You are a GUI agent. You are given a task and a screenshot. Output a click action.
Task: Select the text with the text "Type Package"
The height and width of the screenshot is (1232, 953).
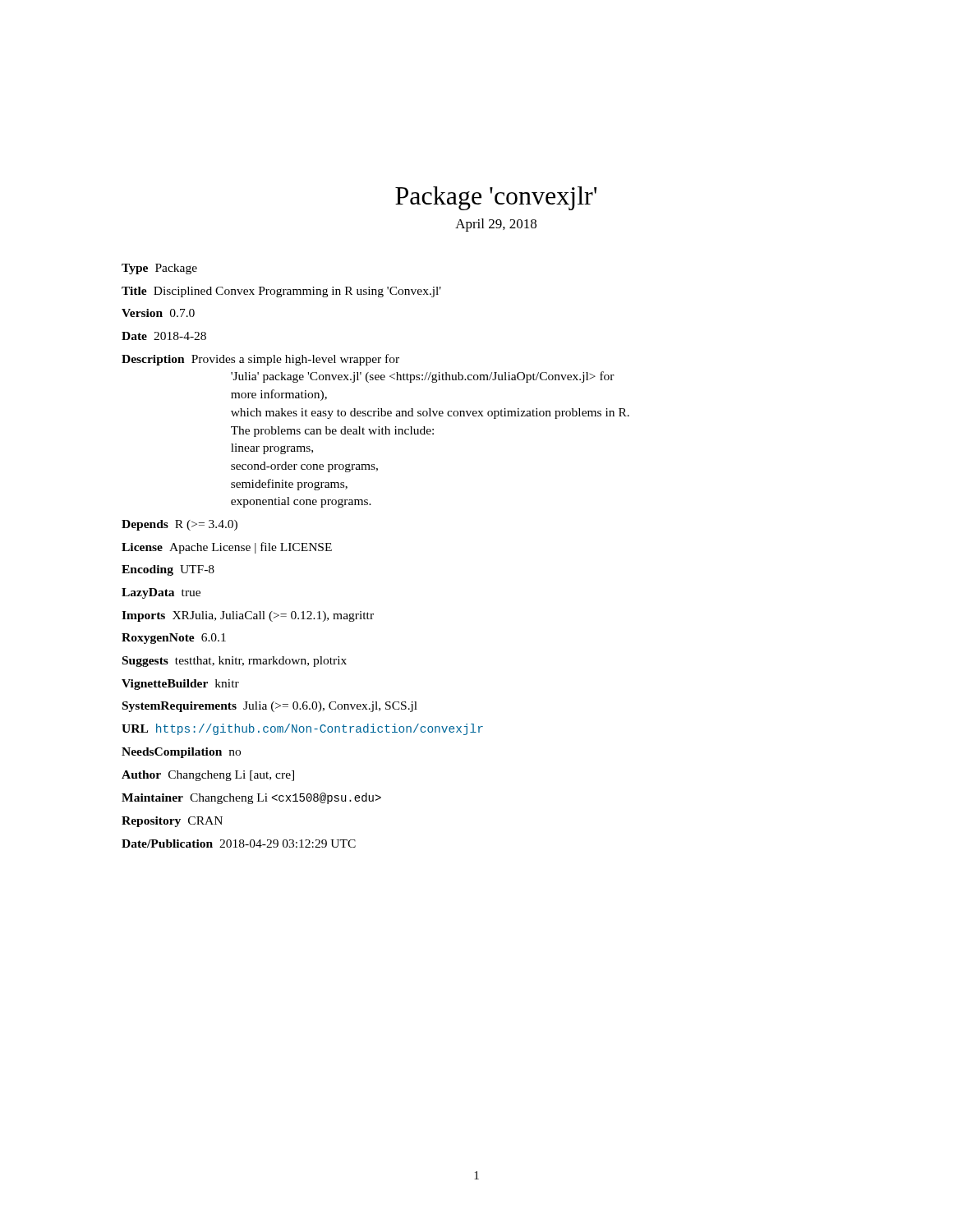click(x=159, y=269)
